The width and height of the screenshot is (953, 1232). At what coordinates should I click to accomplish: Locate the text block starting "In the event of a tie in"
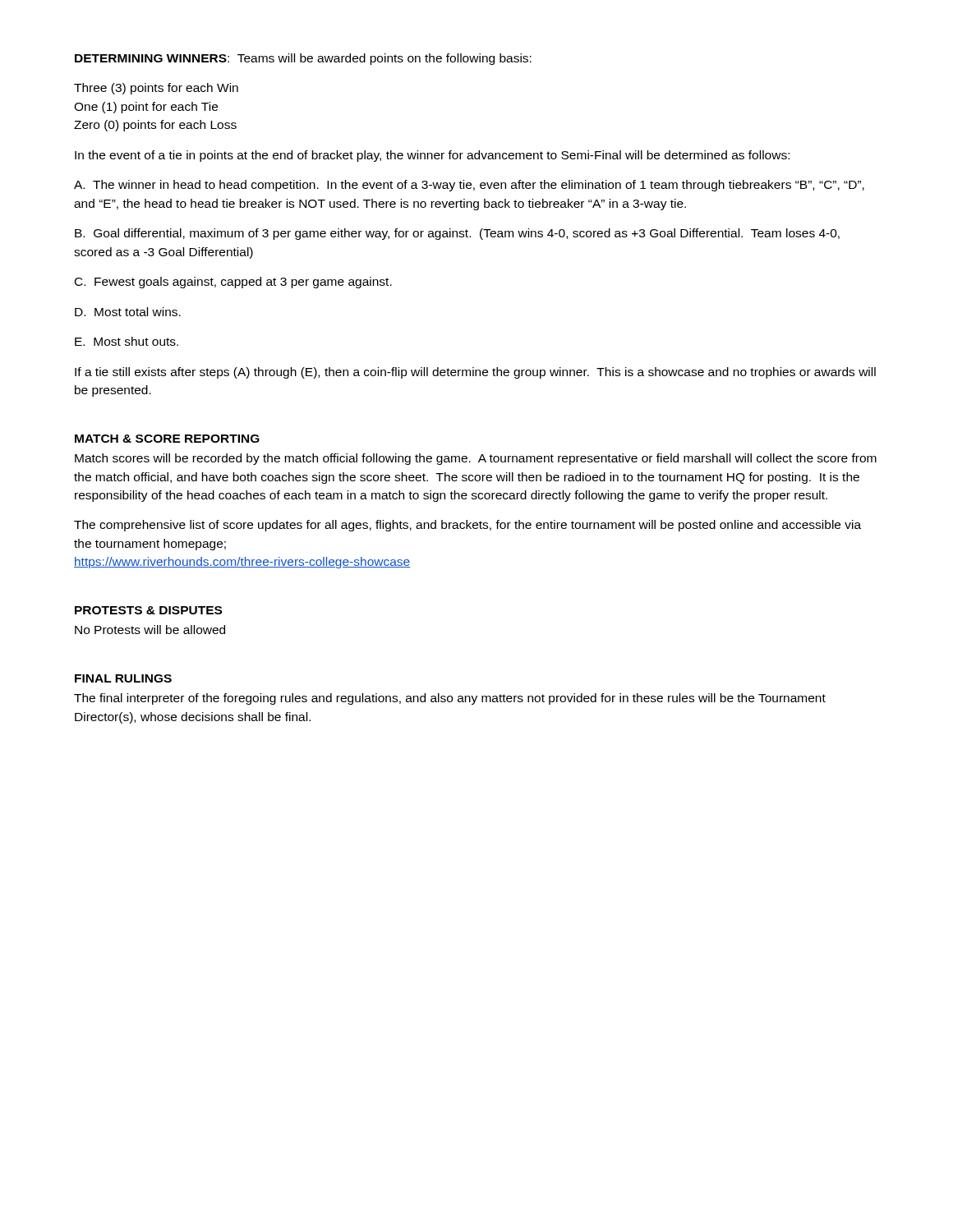(432, 155)
